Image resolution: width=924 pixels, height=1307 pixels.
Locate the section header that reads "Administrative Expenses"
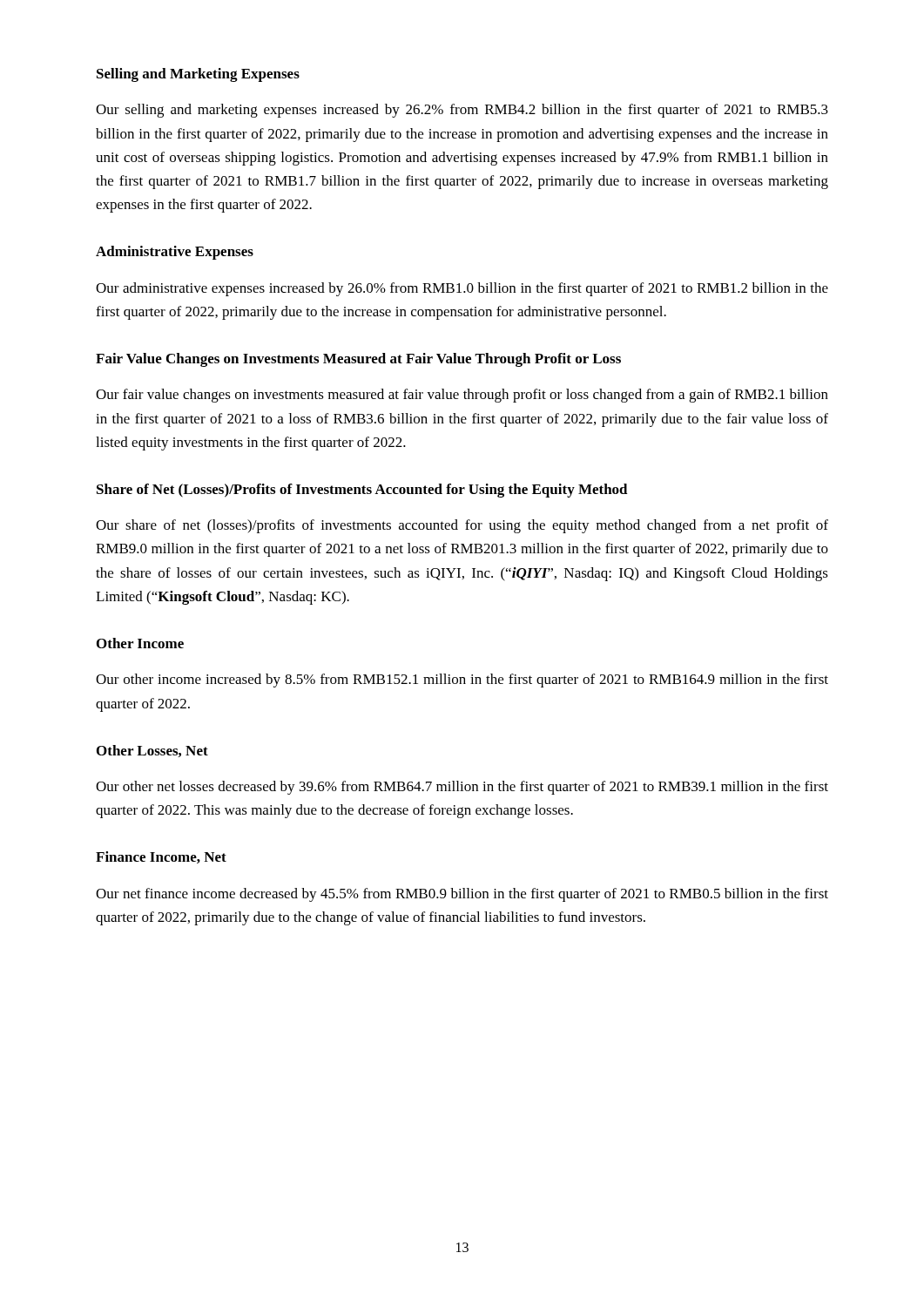pyautogui.click(x=175, y=252)
